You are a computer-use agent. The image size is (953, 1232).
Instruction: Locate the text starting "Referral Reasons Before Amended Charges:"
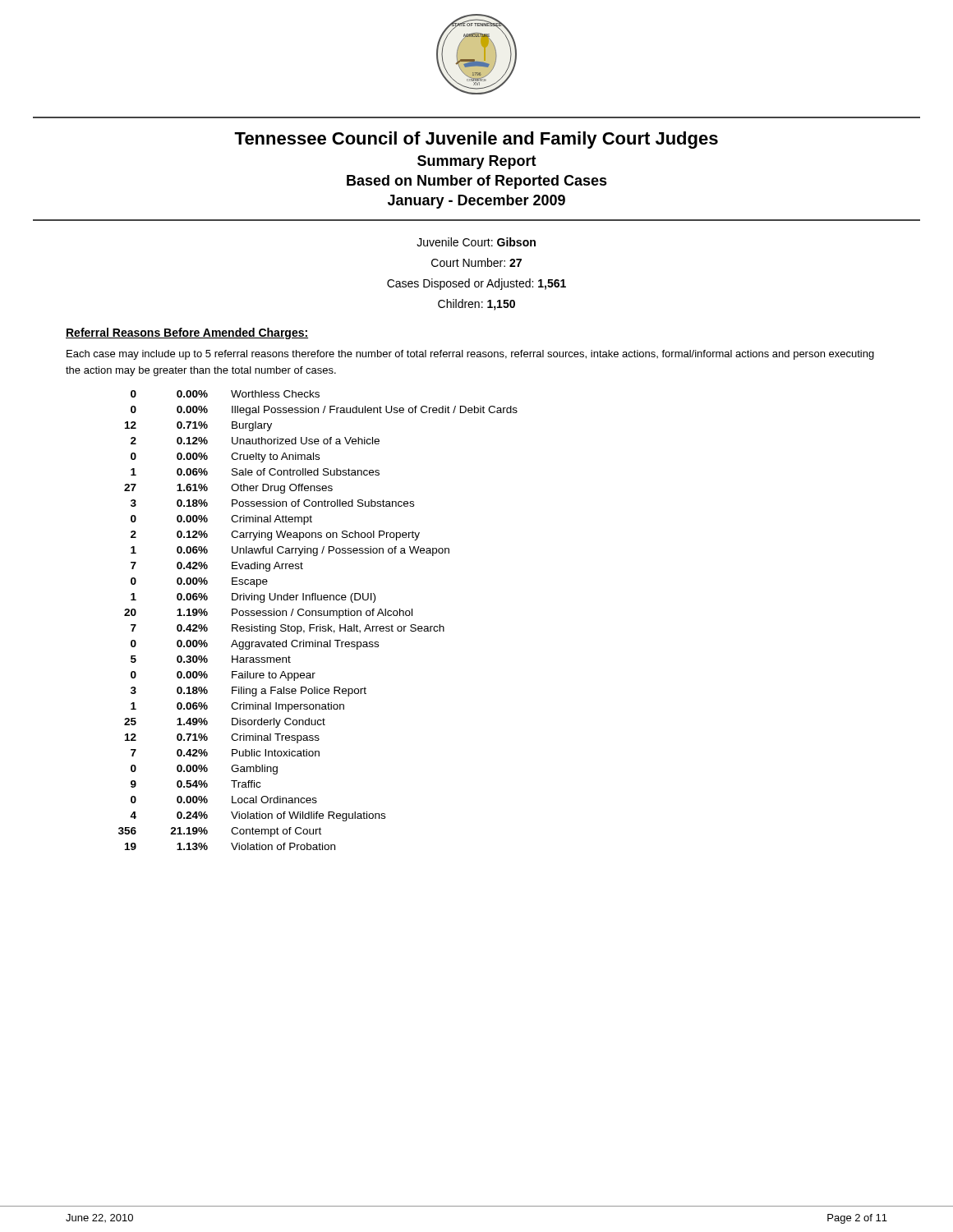tap(187, 333)
